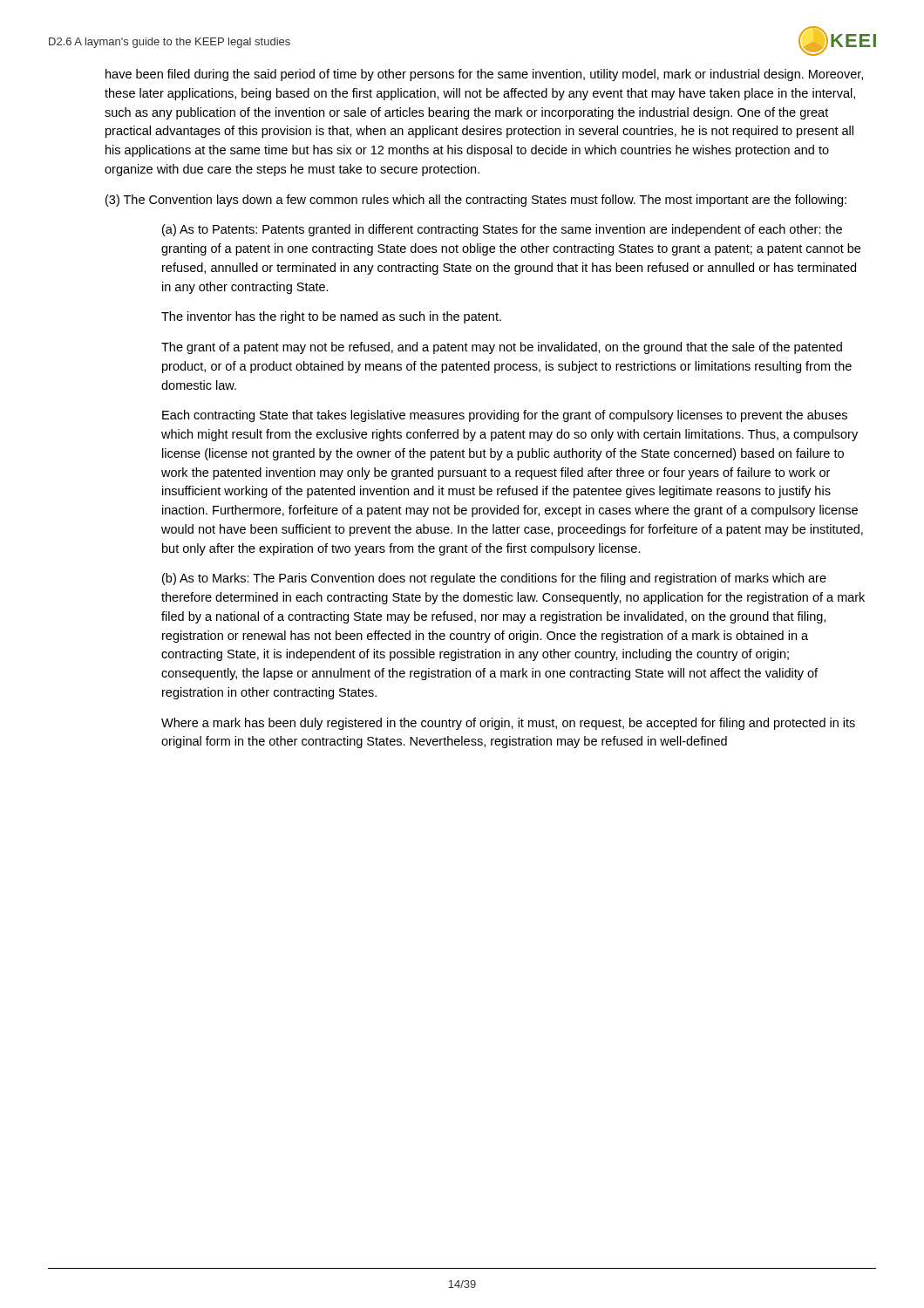Locate the block of text that opens with "(3) The Convention lays down a few common"

(486, 200)
